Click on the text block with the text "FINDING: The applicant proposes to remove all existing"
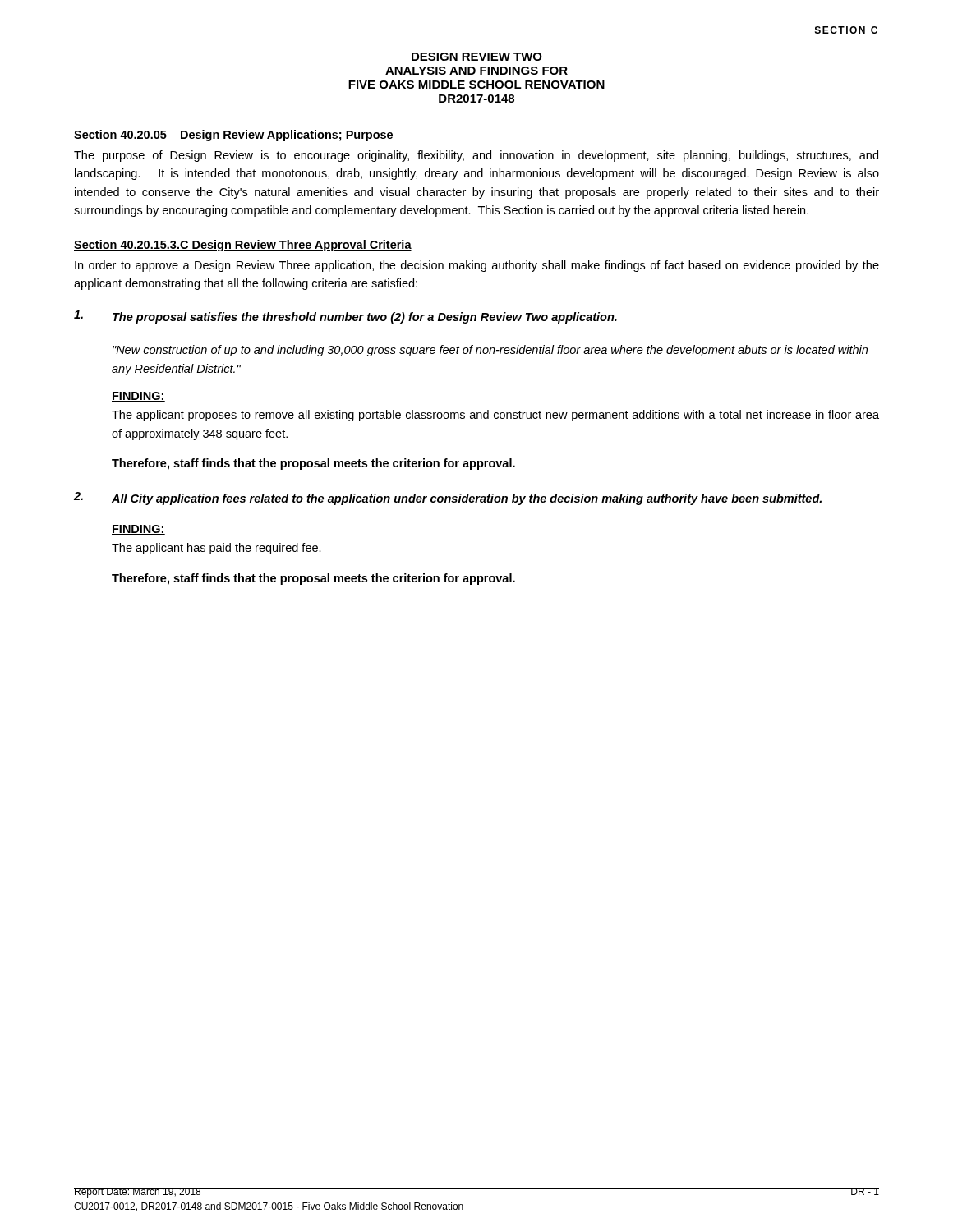Screen dimensions: 1232x953 pos(138,397)
